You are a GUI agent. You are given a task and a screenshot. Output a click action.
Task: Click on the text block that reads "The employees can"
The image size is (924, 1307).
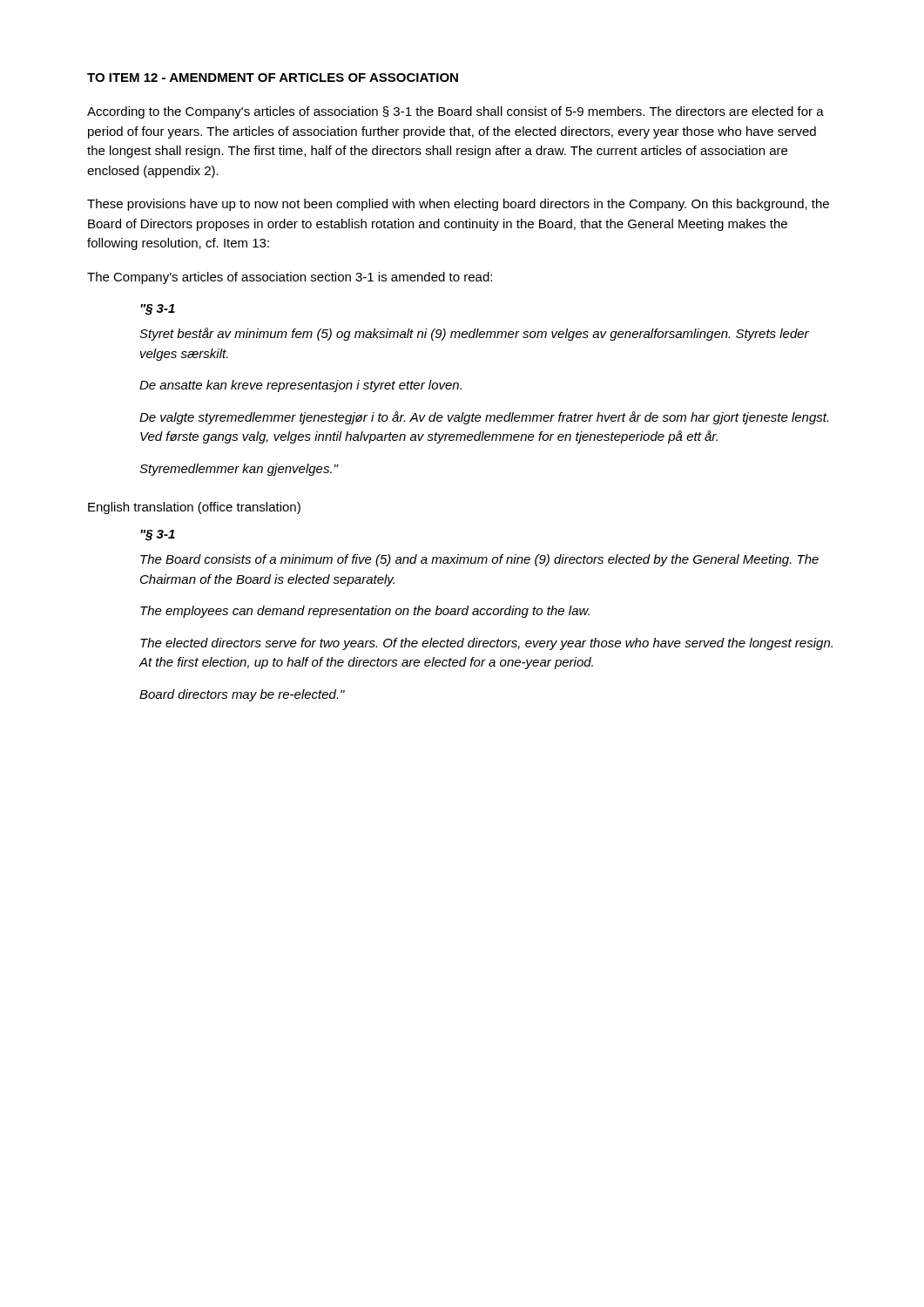coord(365,610)
